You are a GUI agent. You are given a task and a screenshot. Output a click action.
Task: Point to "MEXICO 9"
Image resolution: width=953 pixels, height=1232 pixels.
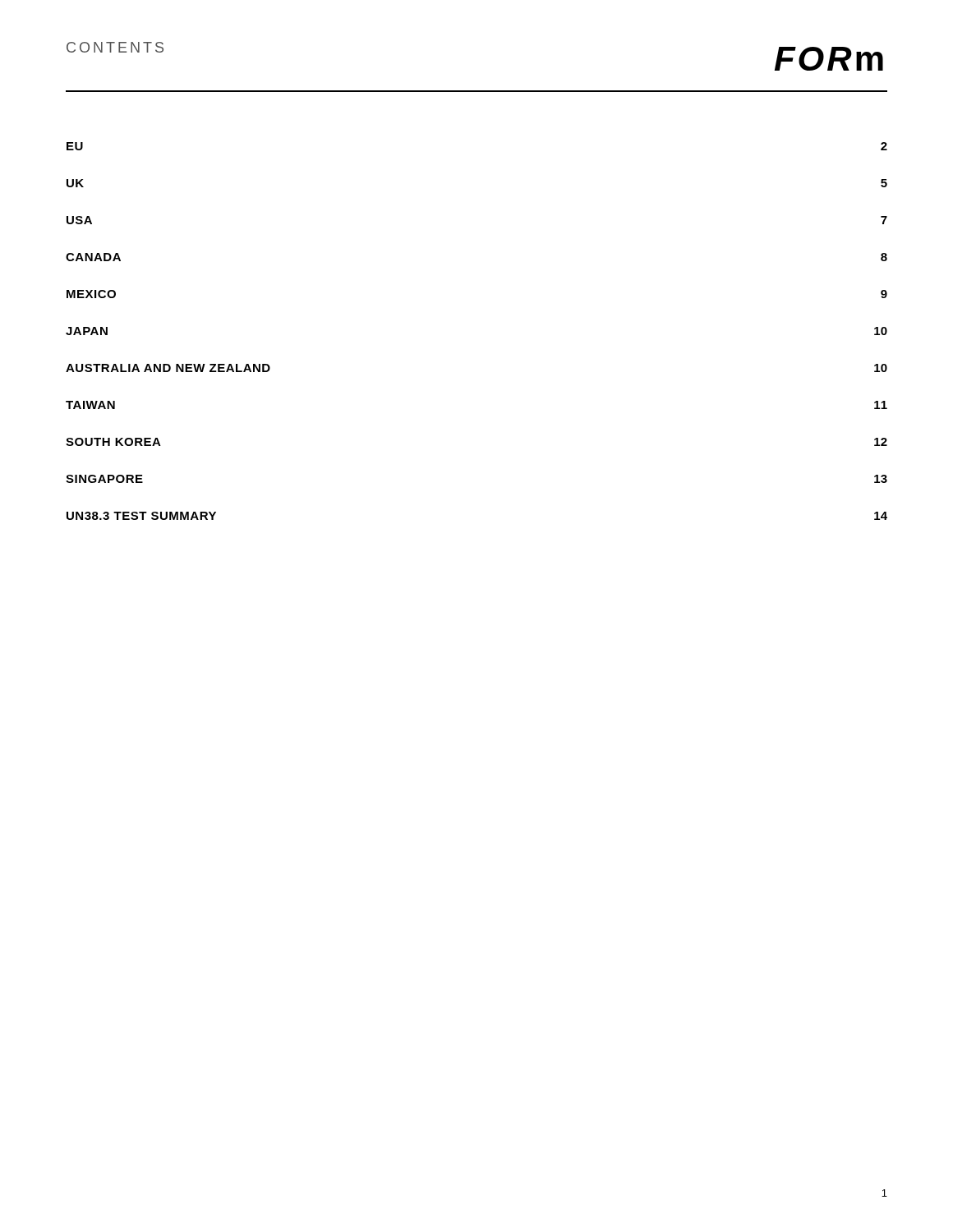coord(89,294)
